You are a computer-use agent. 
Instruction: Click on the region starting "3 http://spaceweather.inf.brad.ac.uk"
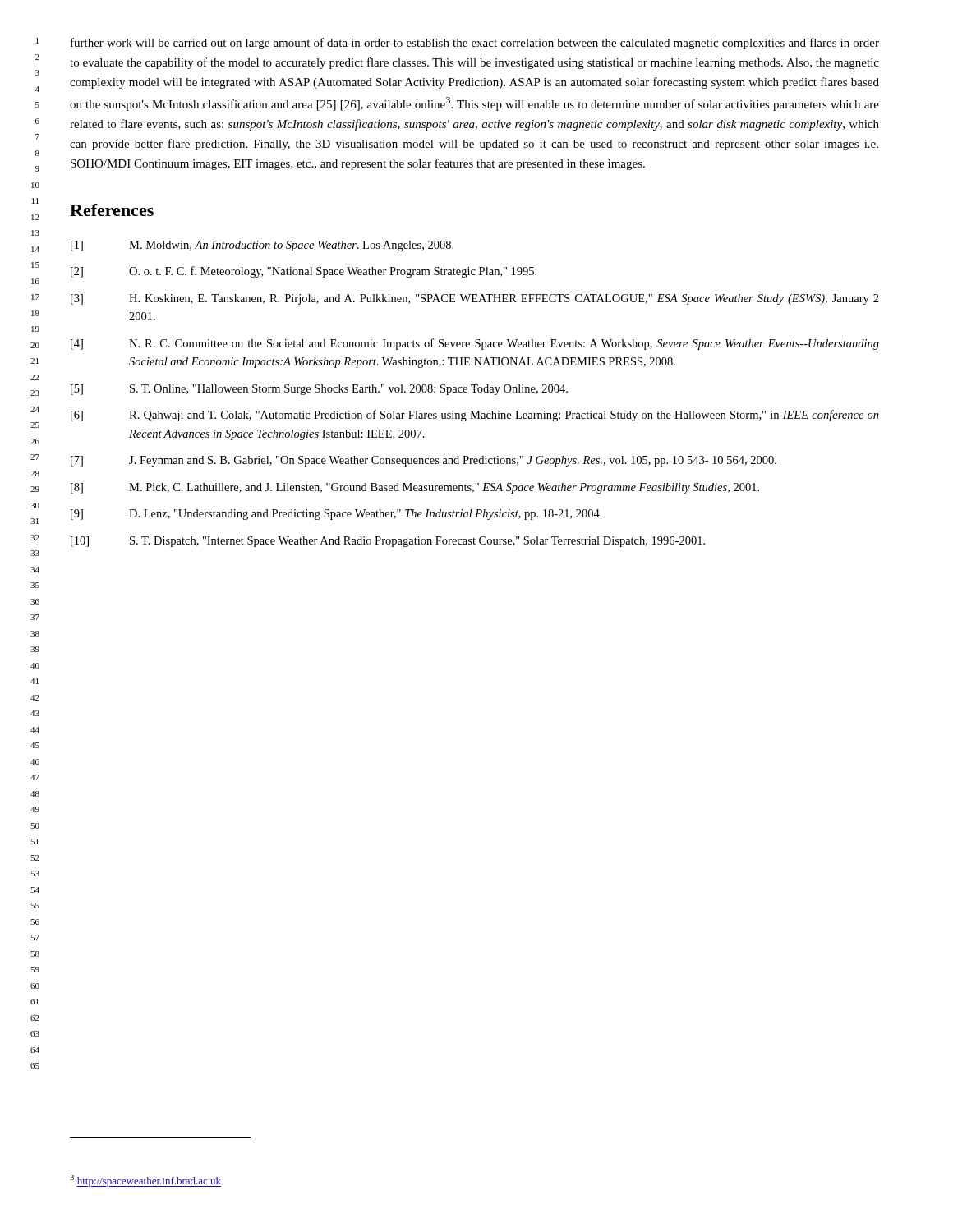[x=145, y=1180]
